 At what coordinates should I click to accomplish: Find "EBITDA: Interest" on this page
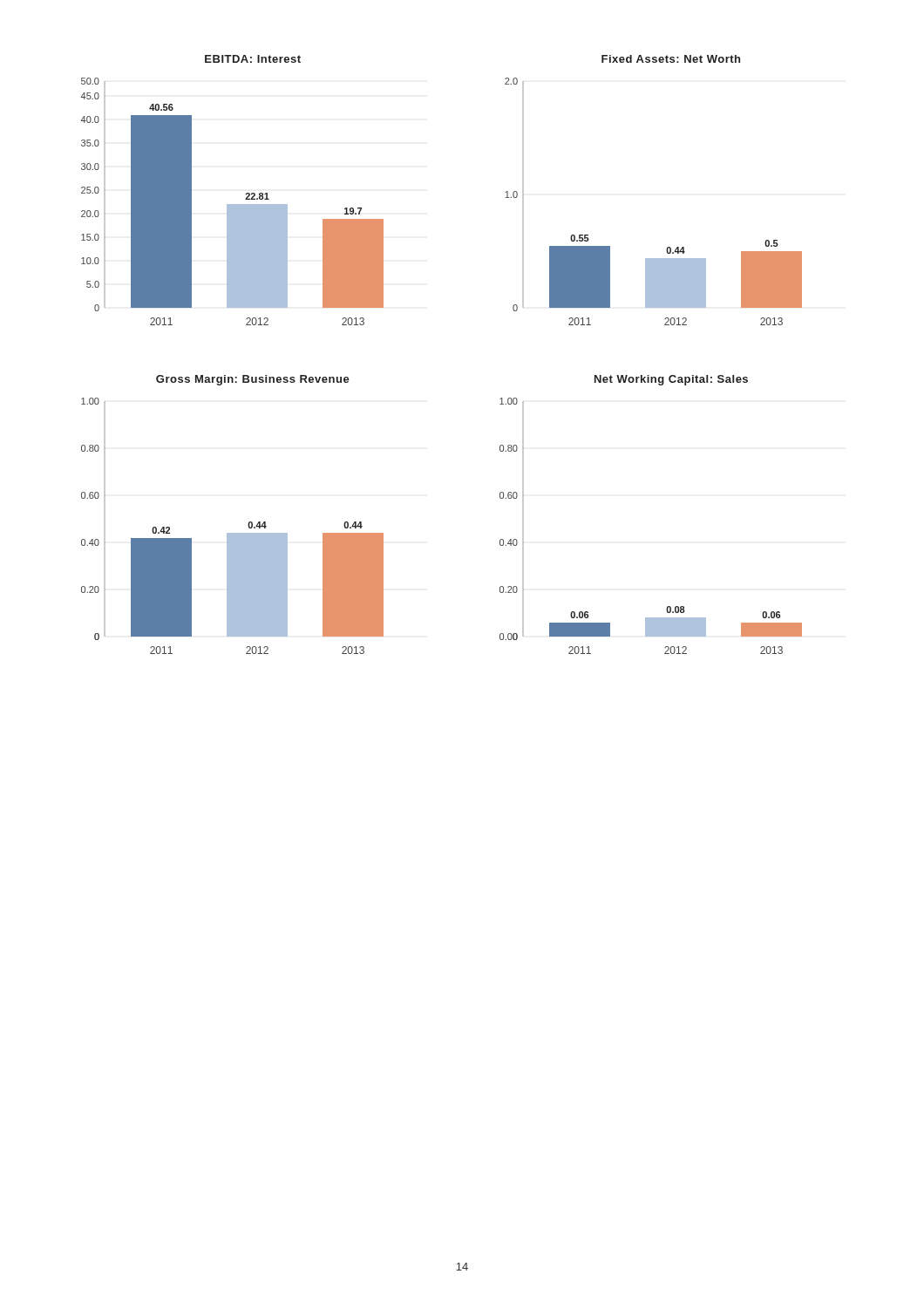(253, 59)
